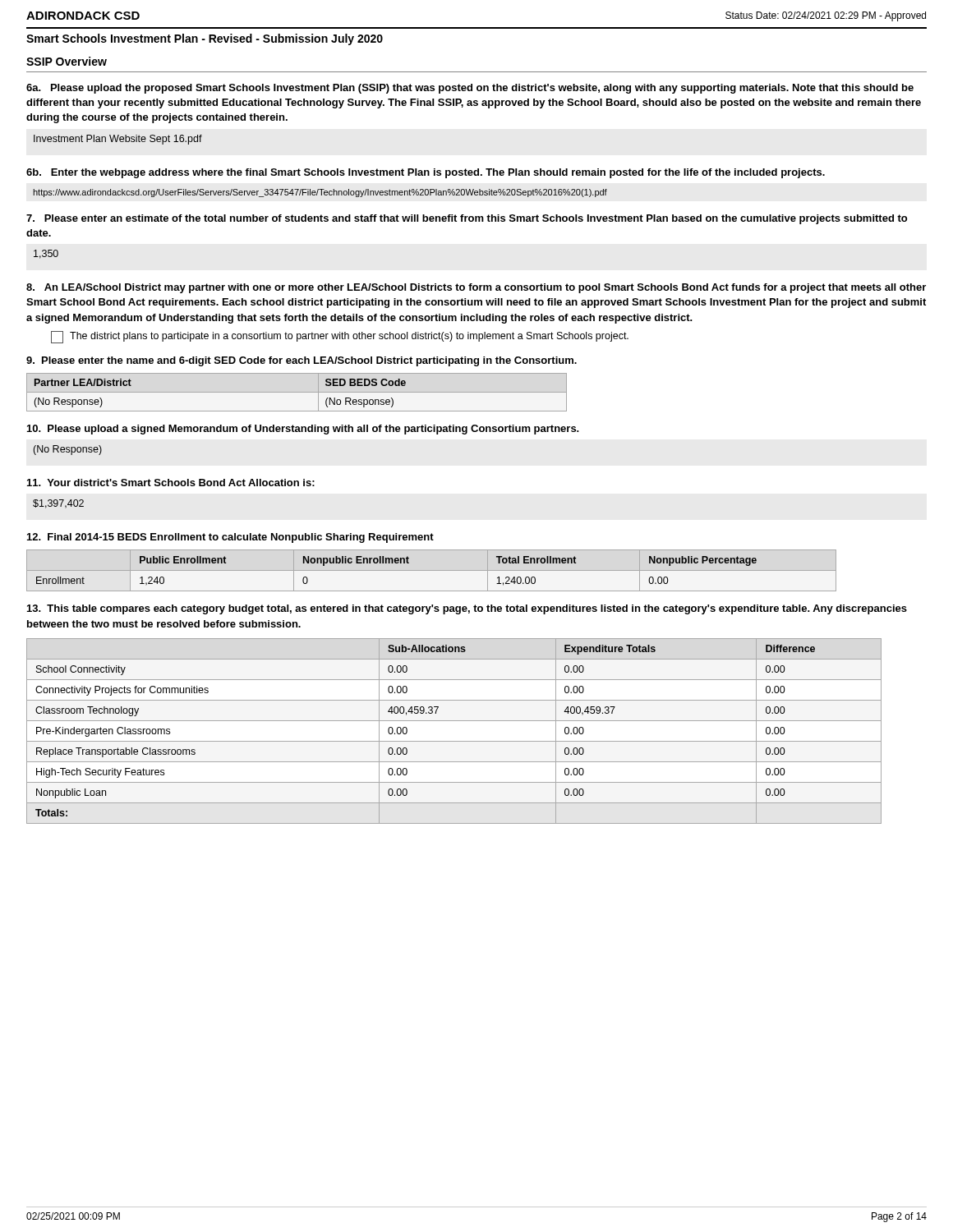Point to the block starting "An LEA/School District may partner with one or"
Screen dimensions: 1232x953
[x=476, y=312]
